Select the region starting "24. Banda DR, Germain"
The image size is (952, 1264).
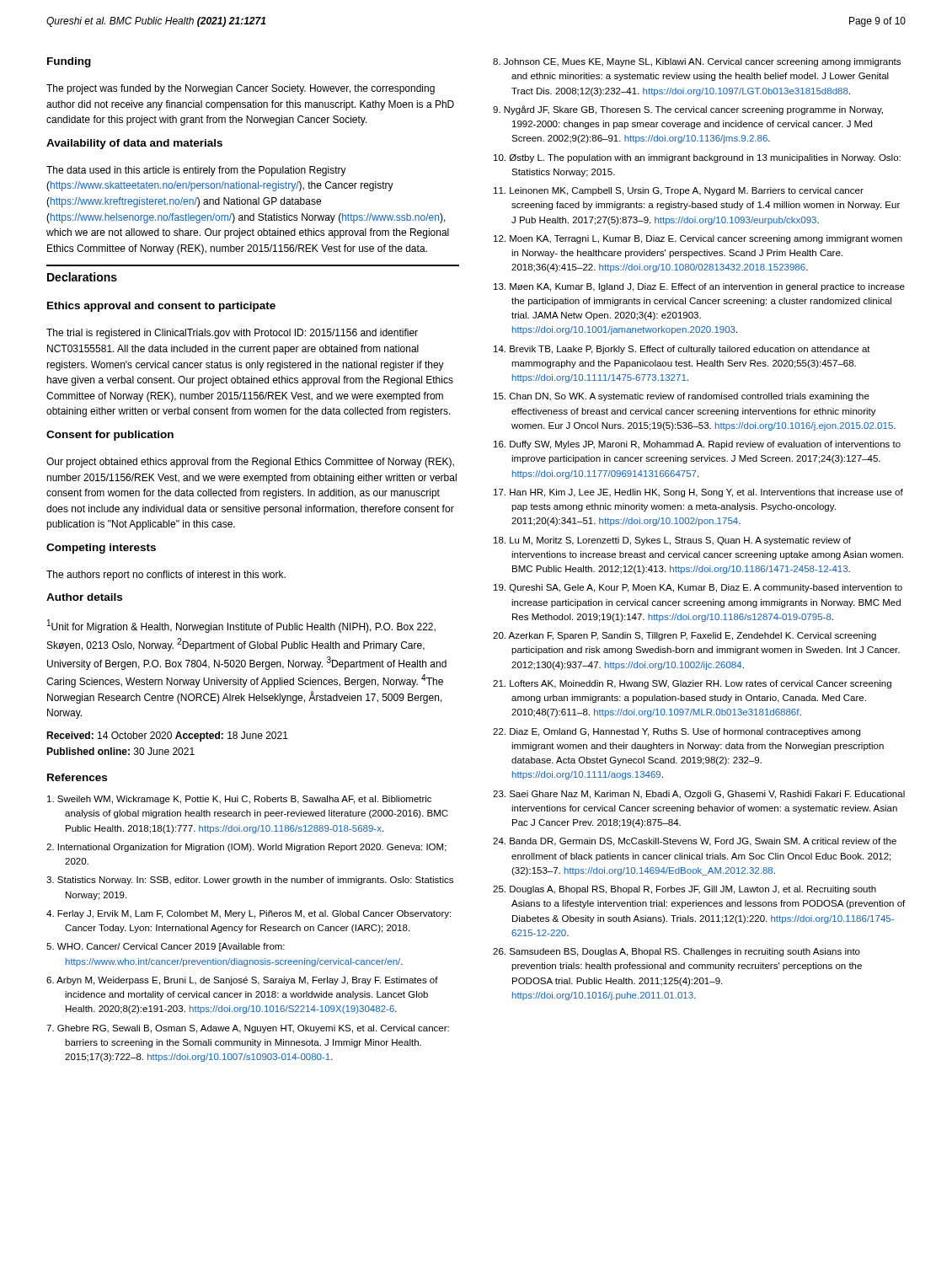coord(695,856)
